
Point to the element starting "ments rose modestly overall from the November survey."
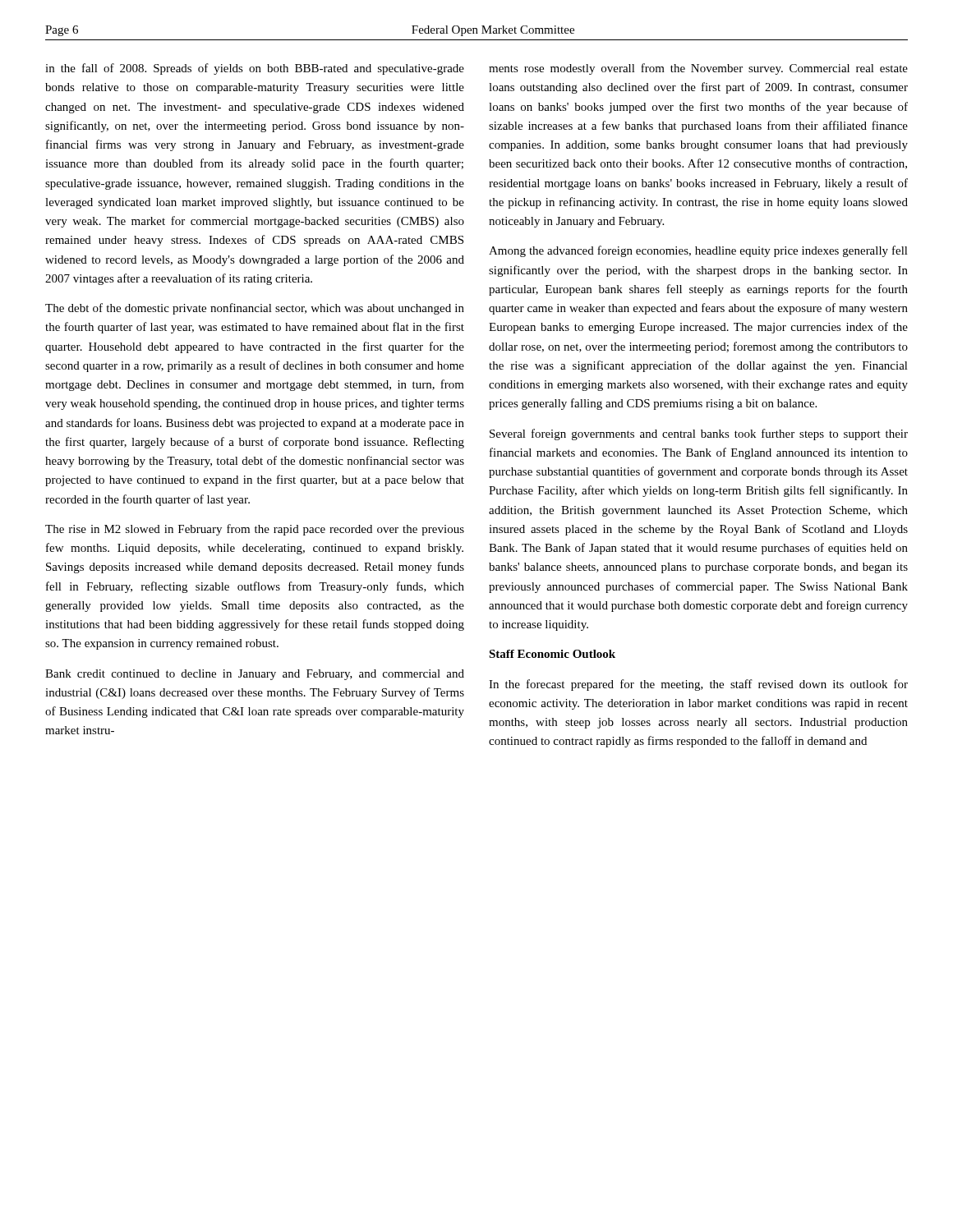point(698,145)
